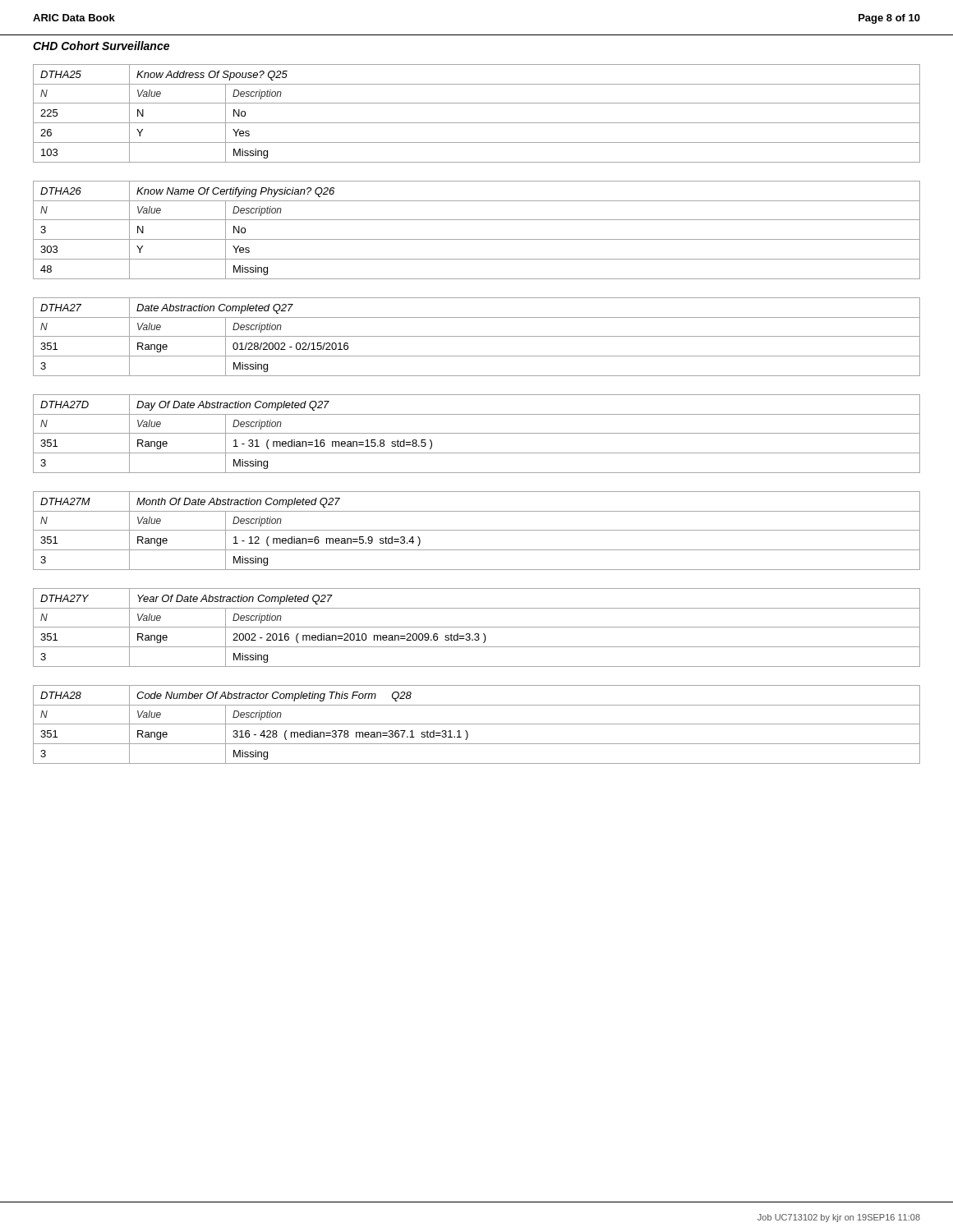Click on the table containing "Day Of Date Abstraction Completed"
Screen dimensions: 1232x953
476,434
